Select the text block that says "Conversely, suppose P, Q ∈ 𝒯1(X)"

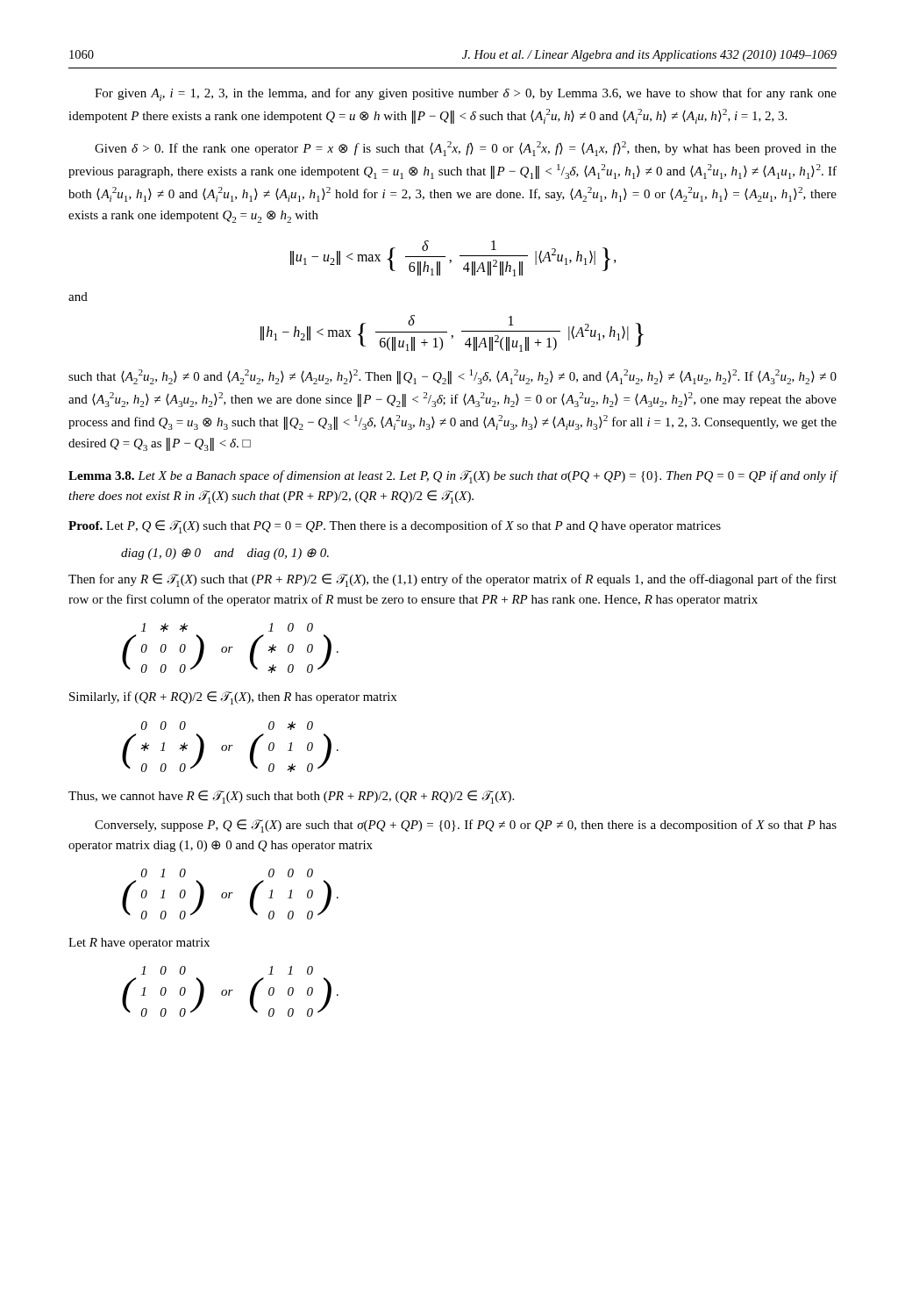[452, 836]
